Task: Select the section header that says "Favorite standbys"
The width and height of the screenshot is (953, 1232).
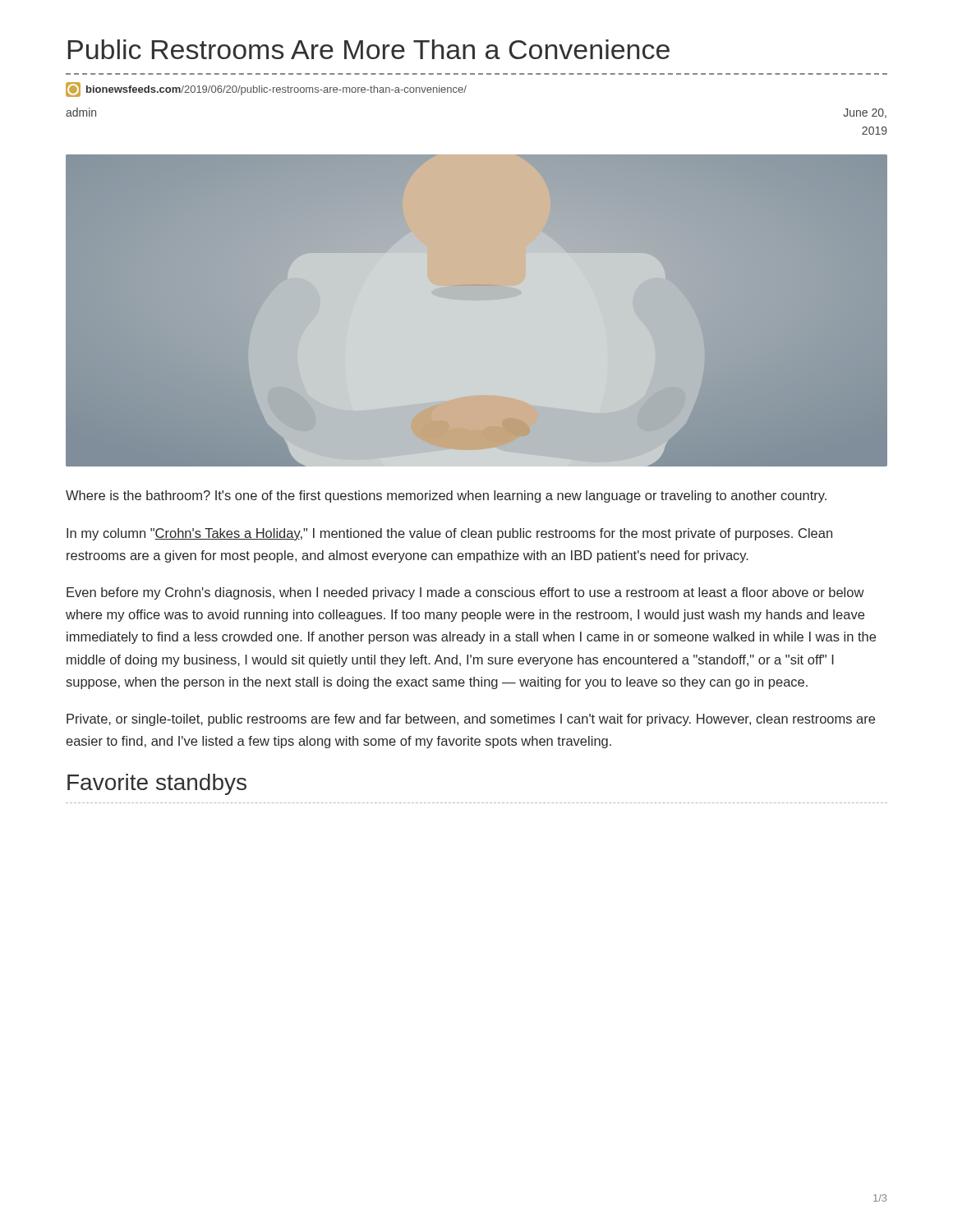Action: click(x=157, y=784)
